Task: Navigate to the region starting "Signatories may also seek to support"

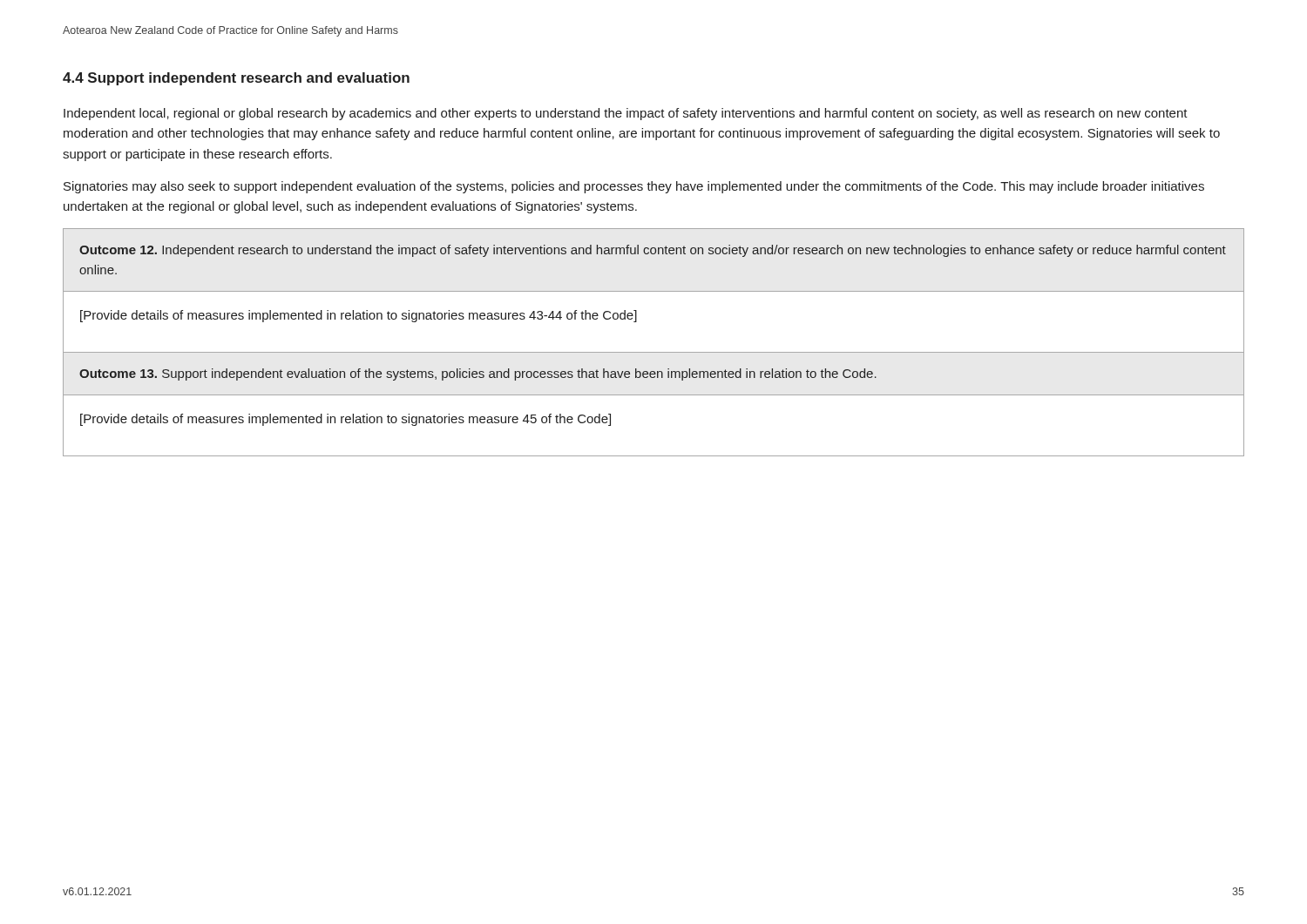Action: click(x=634, y=196)
